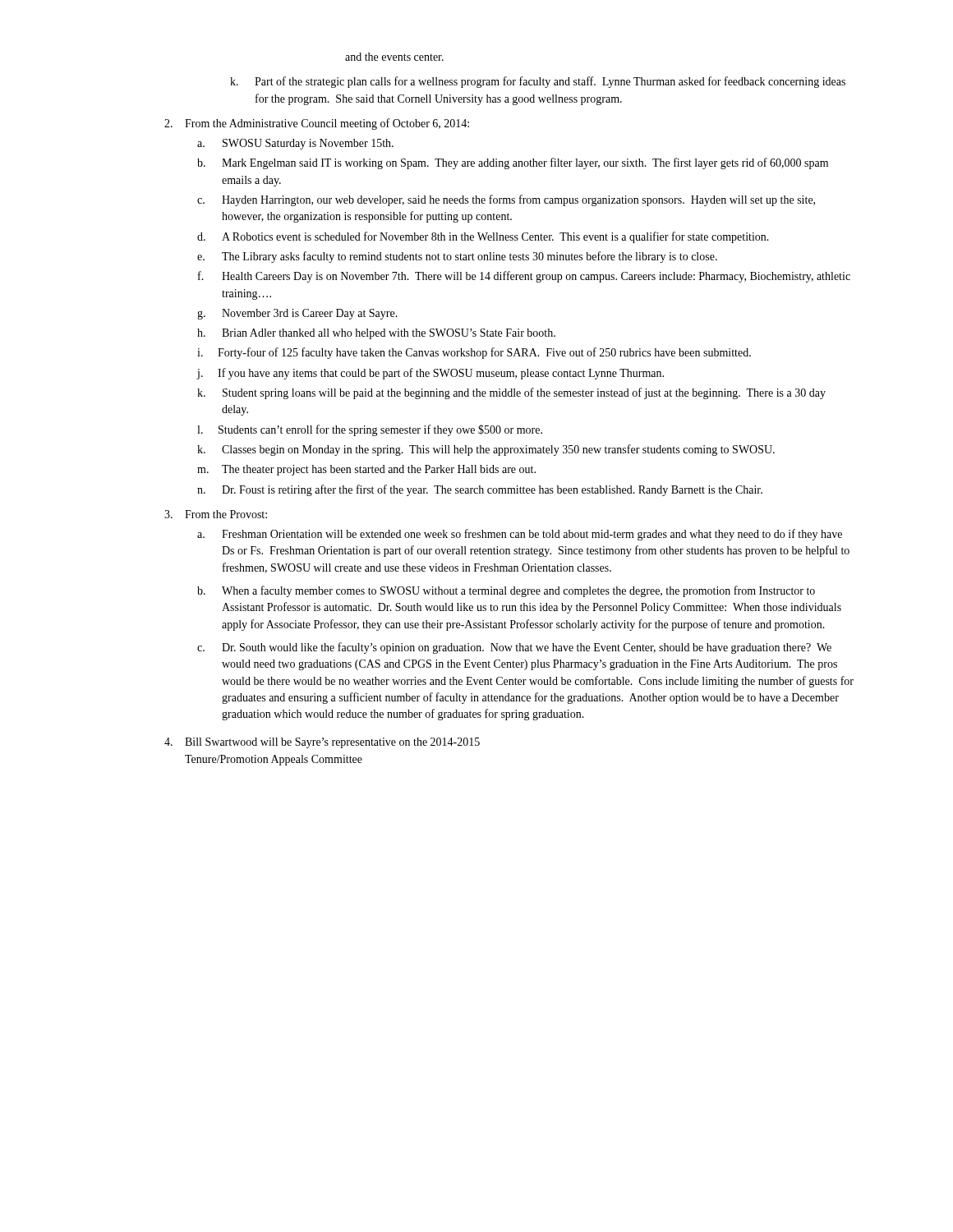
Task: Locate the list item that says "c. Hayden Harrington,"
Action: tap(526, 209)
